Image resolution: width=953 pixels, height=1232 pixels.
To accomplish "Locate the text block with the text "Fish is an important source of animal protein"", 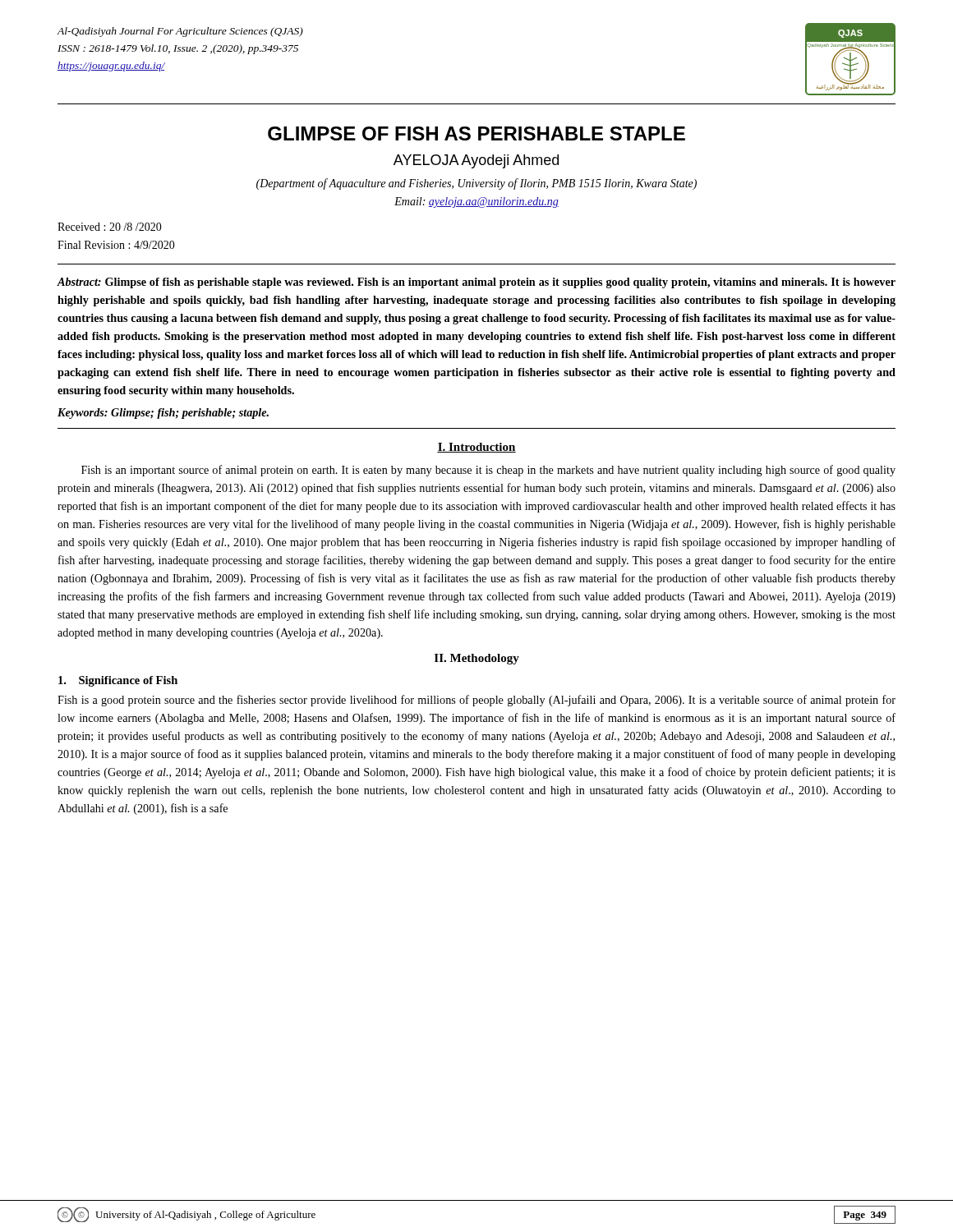I will pyautogui.click(x=476, y=551).
